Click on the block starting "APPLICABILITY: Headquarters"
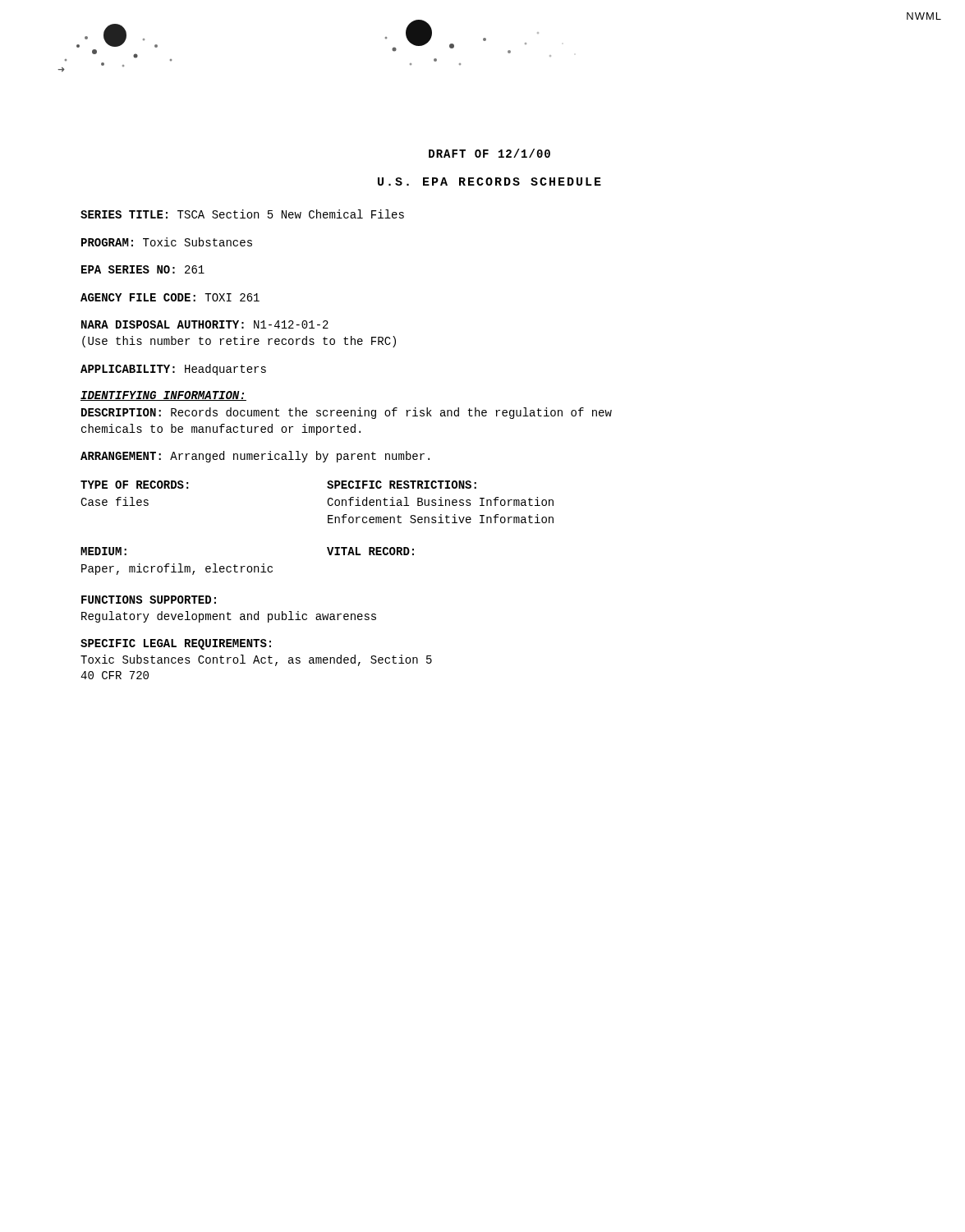 (174, 369)
